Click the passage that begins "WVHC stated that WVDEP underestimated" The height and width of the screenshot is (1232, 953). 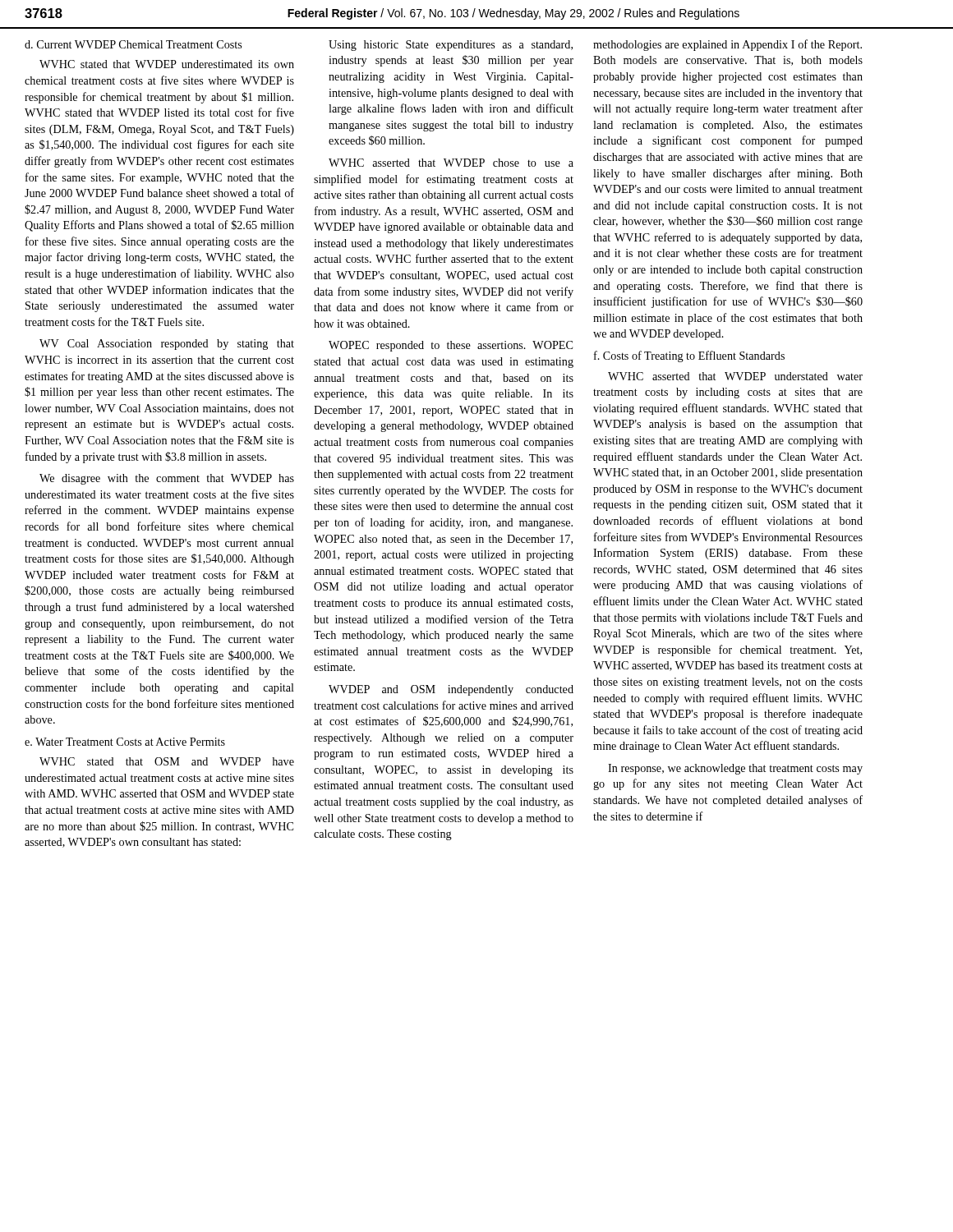[159, 194]
